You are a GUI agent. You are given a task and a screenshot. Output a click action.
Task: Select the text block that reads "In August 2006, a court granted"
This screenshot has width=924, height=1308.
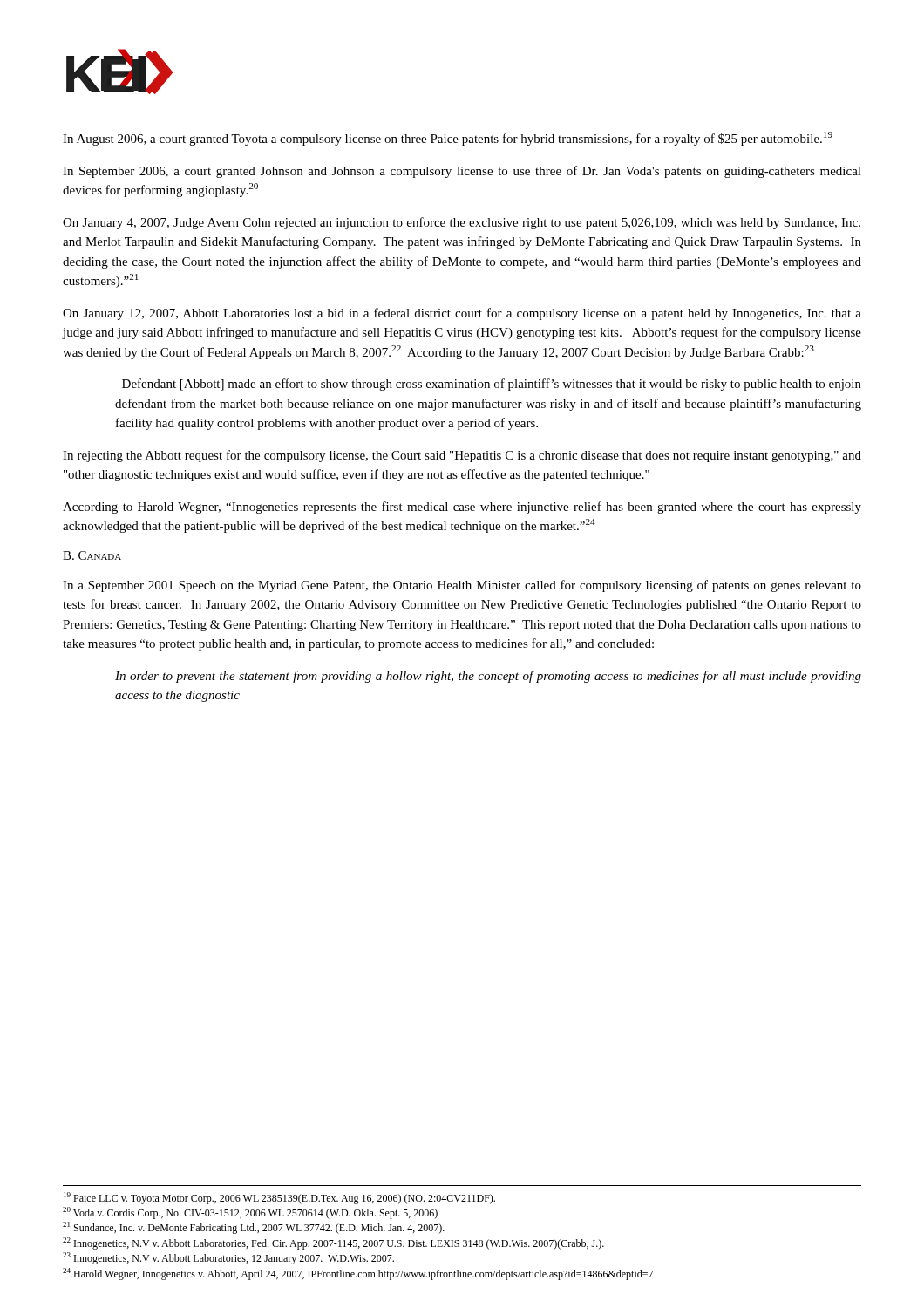click(x=448, y=137)
